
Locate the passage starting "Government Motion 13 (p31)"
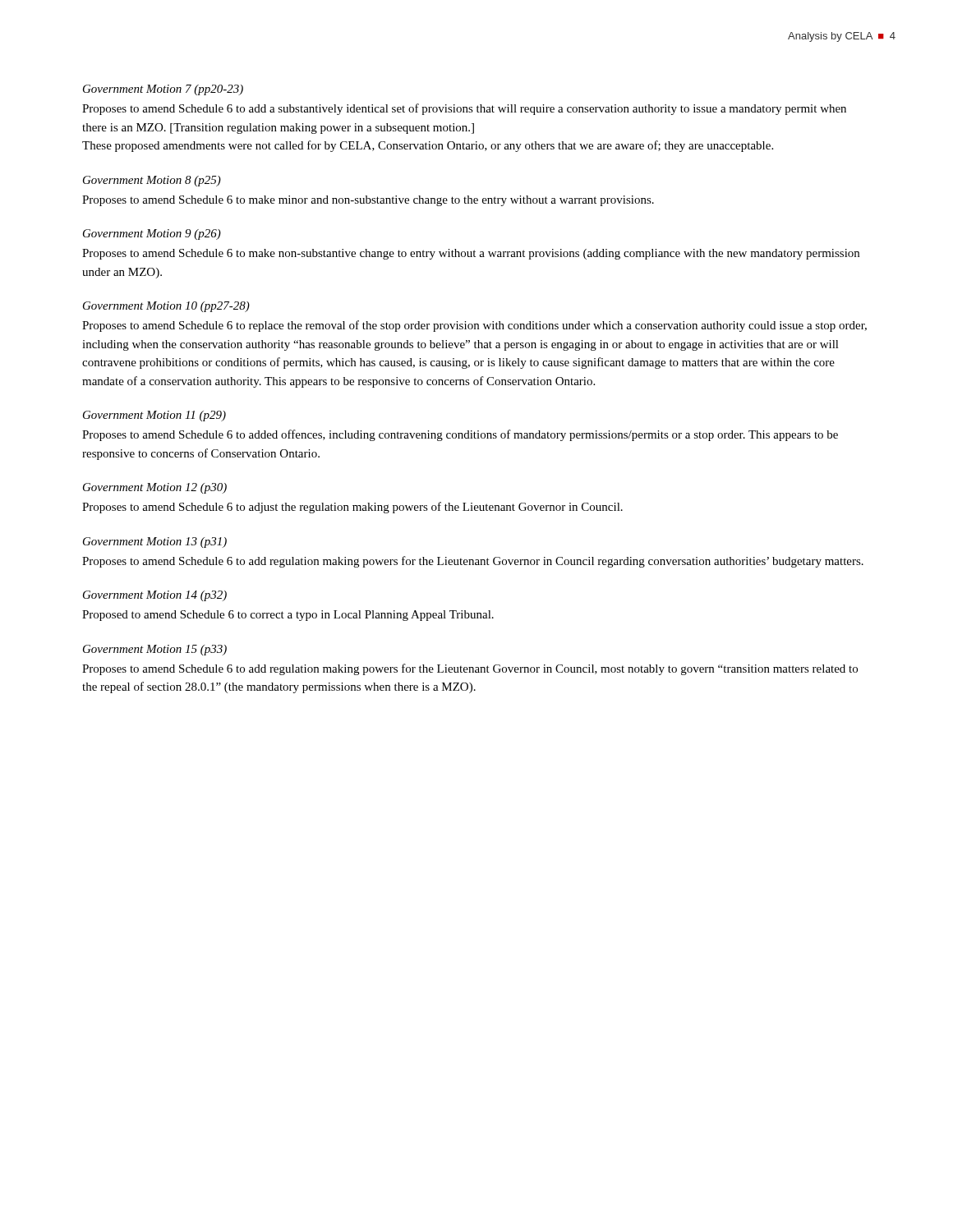[x=155, y=541]
